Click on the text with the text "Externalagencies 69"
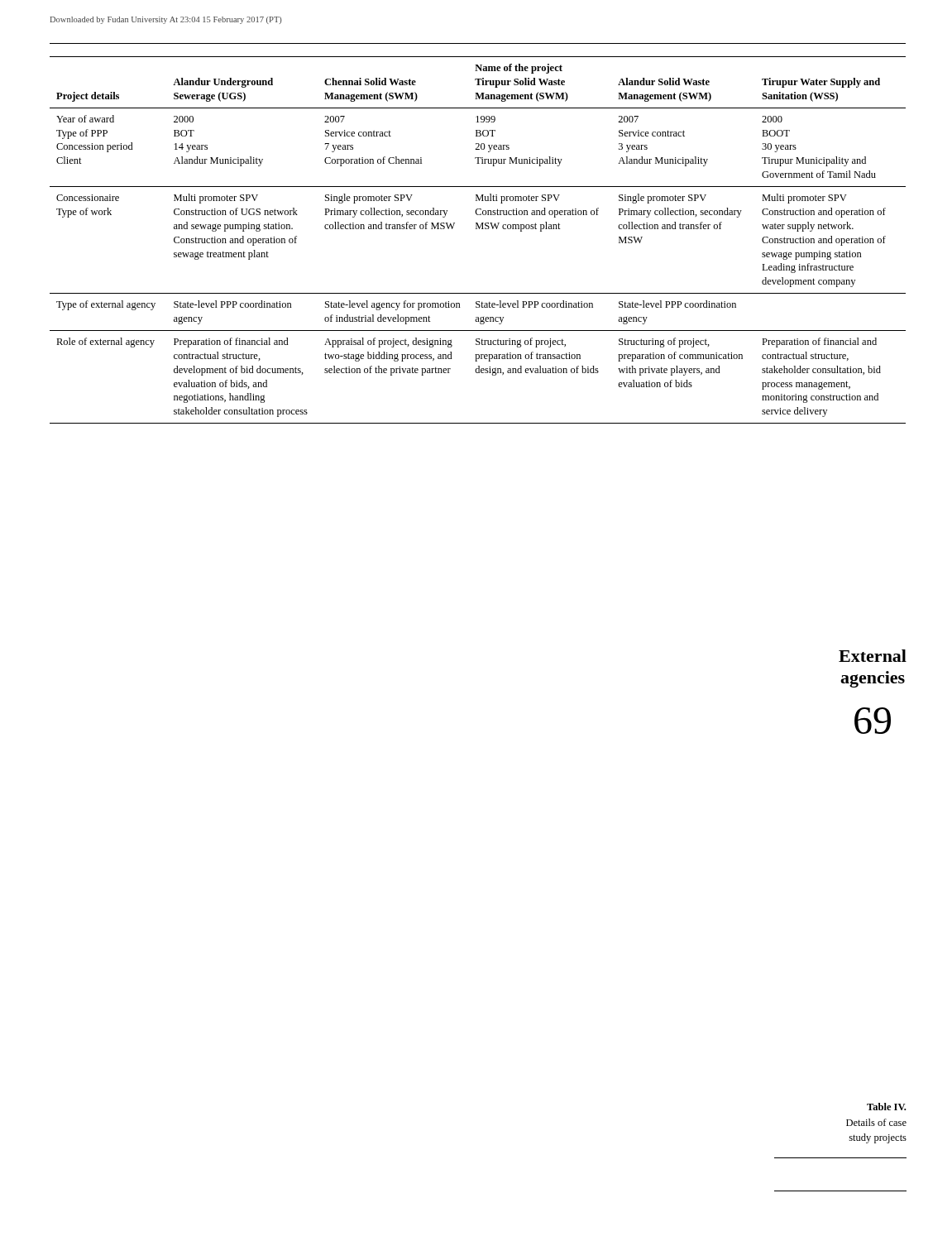Viewport: 952px width, 1241px height. 873,694
